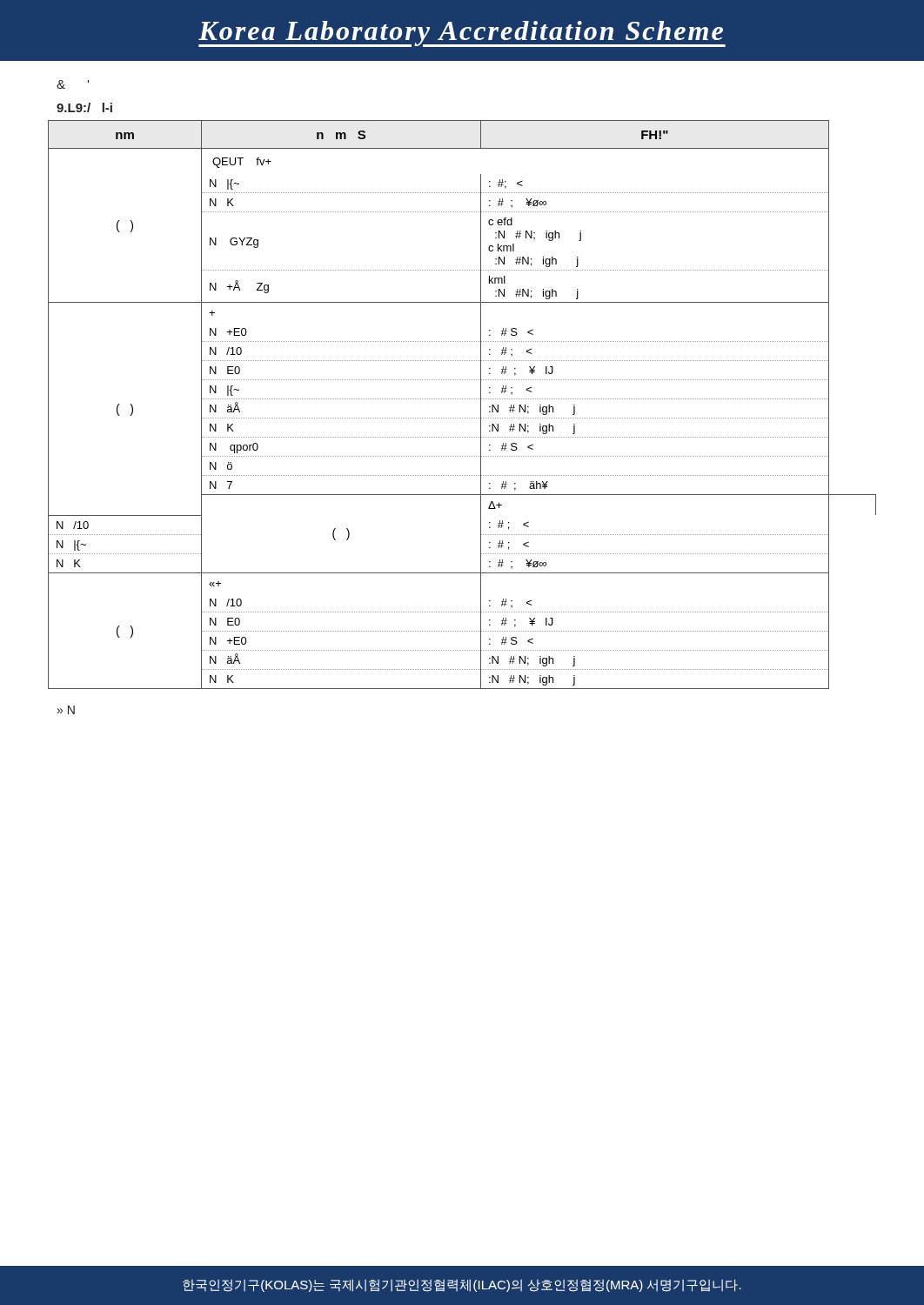Find the text that says "& '"
Viewport: 924px width, 1305px height.
(x=73, y=84)
